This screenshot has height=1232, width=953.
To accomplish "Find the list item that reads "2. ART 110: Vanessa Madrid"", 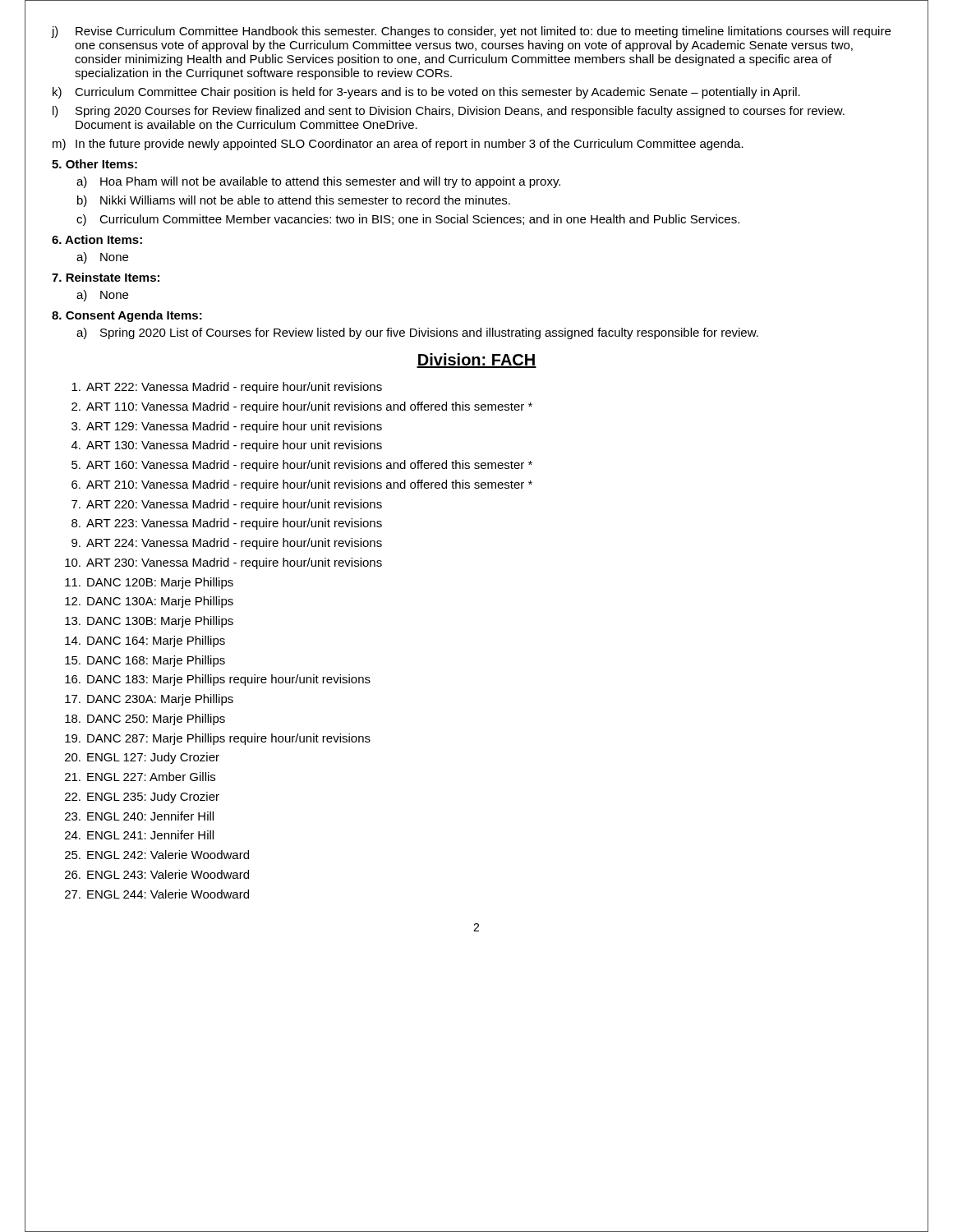I will coord(476,406).
